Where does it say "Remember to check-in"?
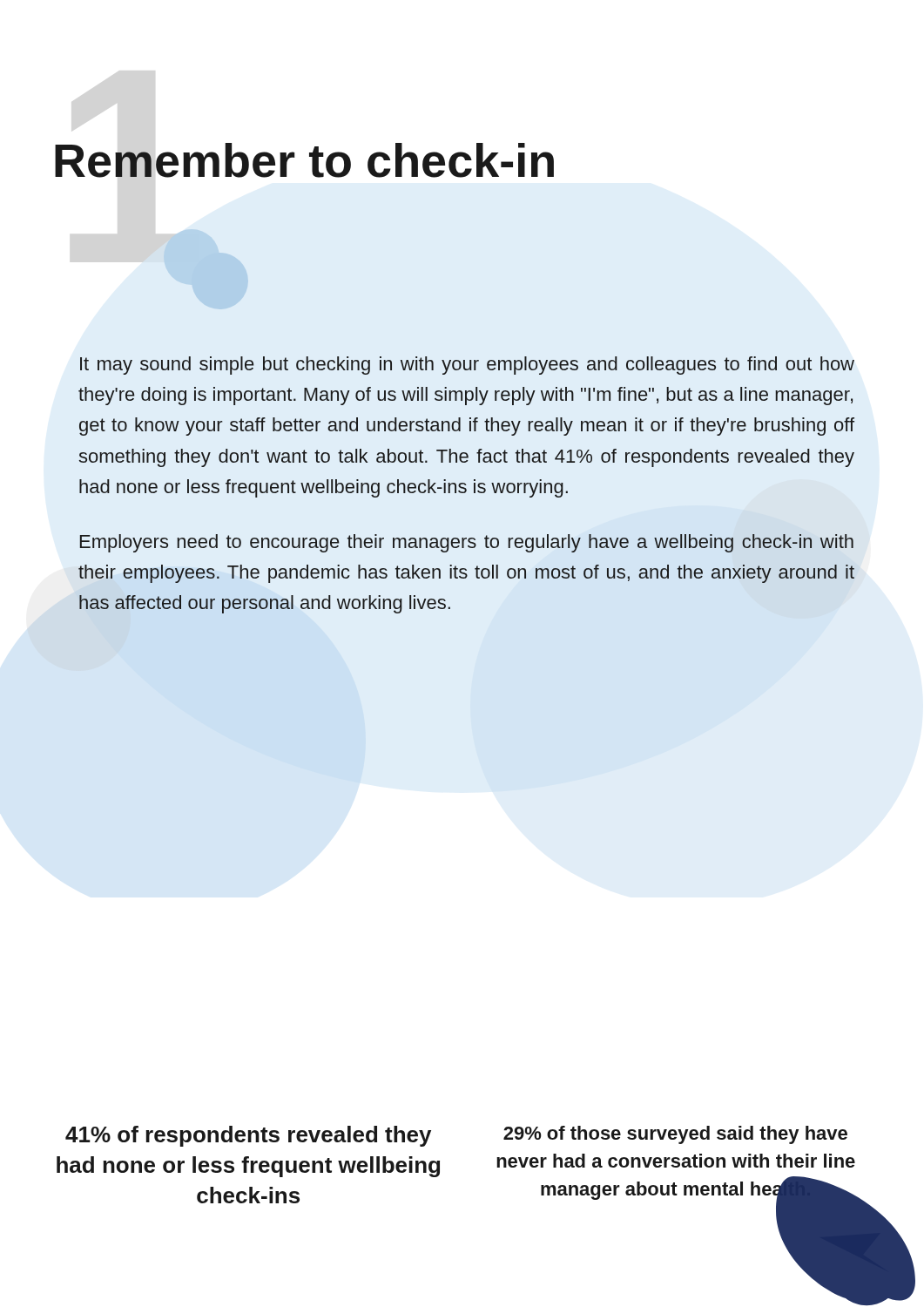The image size is (924, 1307). [x=304, y=161]
